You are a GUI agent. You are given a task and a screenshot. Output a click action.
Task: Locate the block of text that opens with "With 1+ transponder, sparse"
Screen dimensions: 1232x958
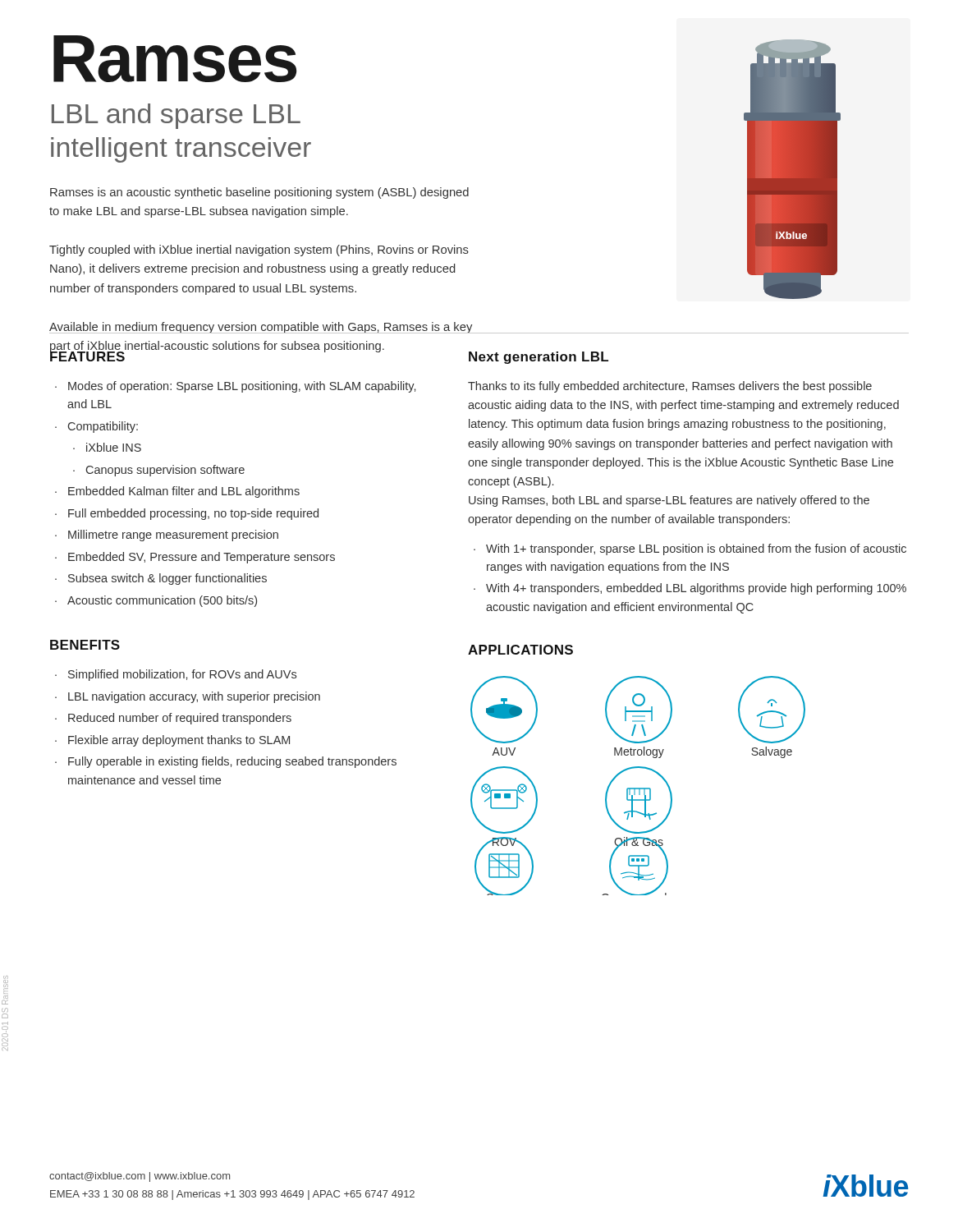[696, 557]
